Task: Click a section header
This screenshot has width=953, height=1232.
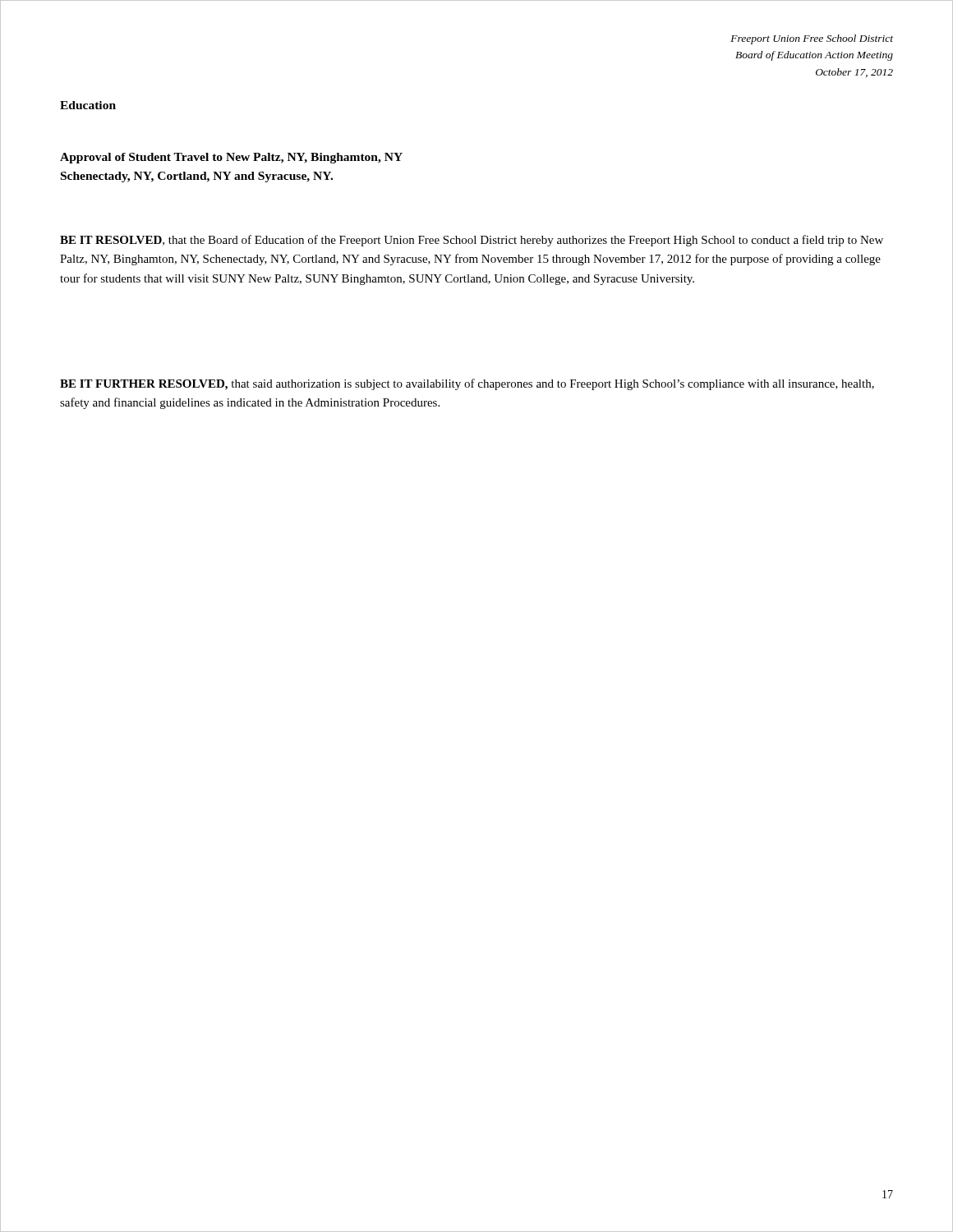Action: coord(88,105)
